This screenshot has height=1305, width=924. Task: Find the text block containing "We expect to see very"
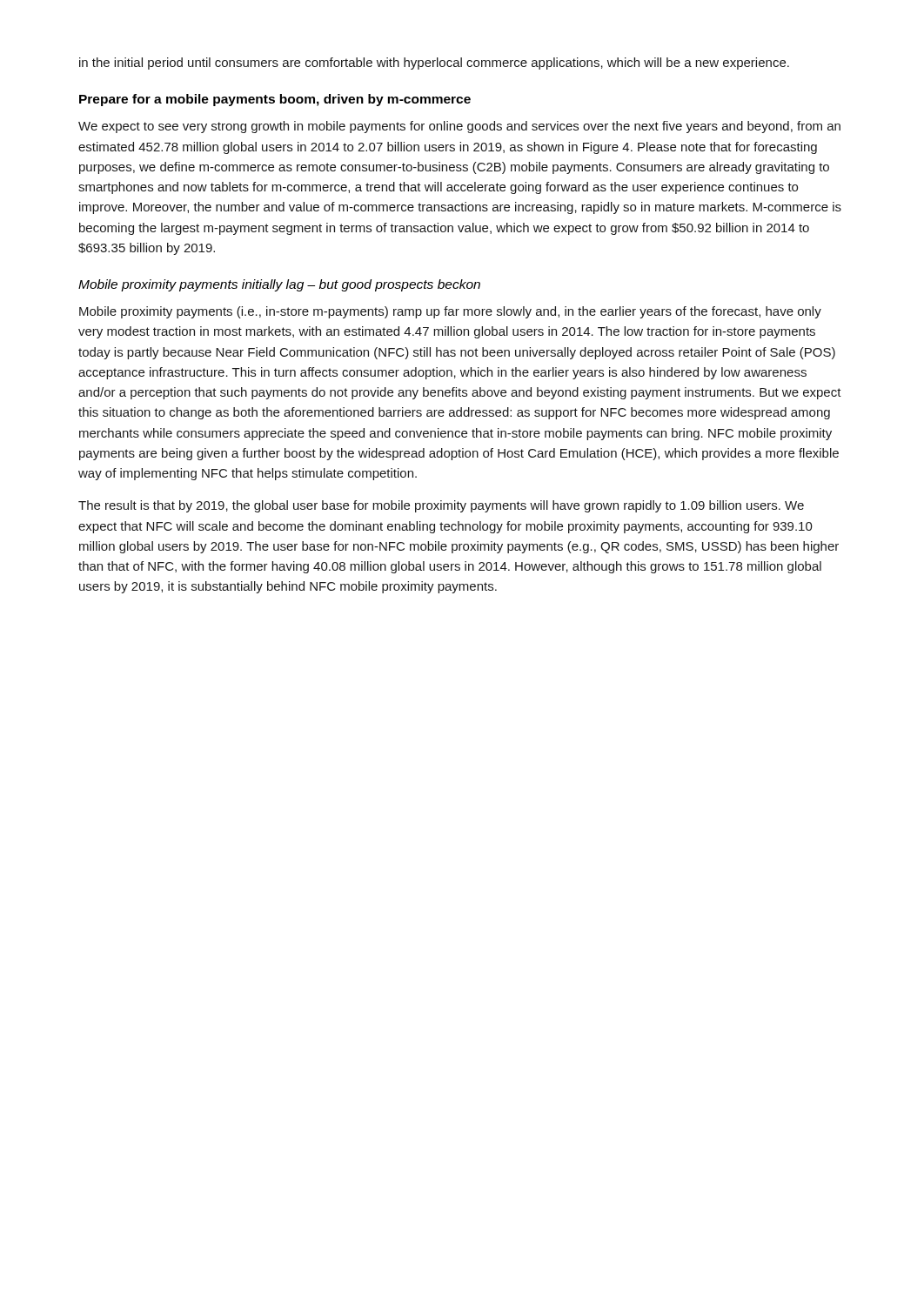point(460,187)
